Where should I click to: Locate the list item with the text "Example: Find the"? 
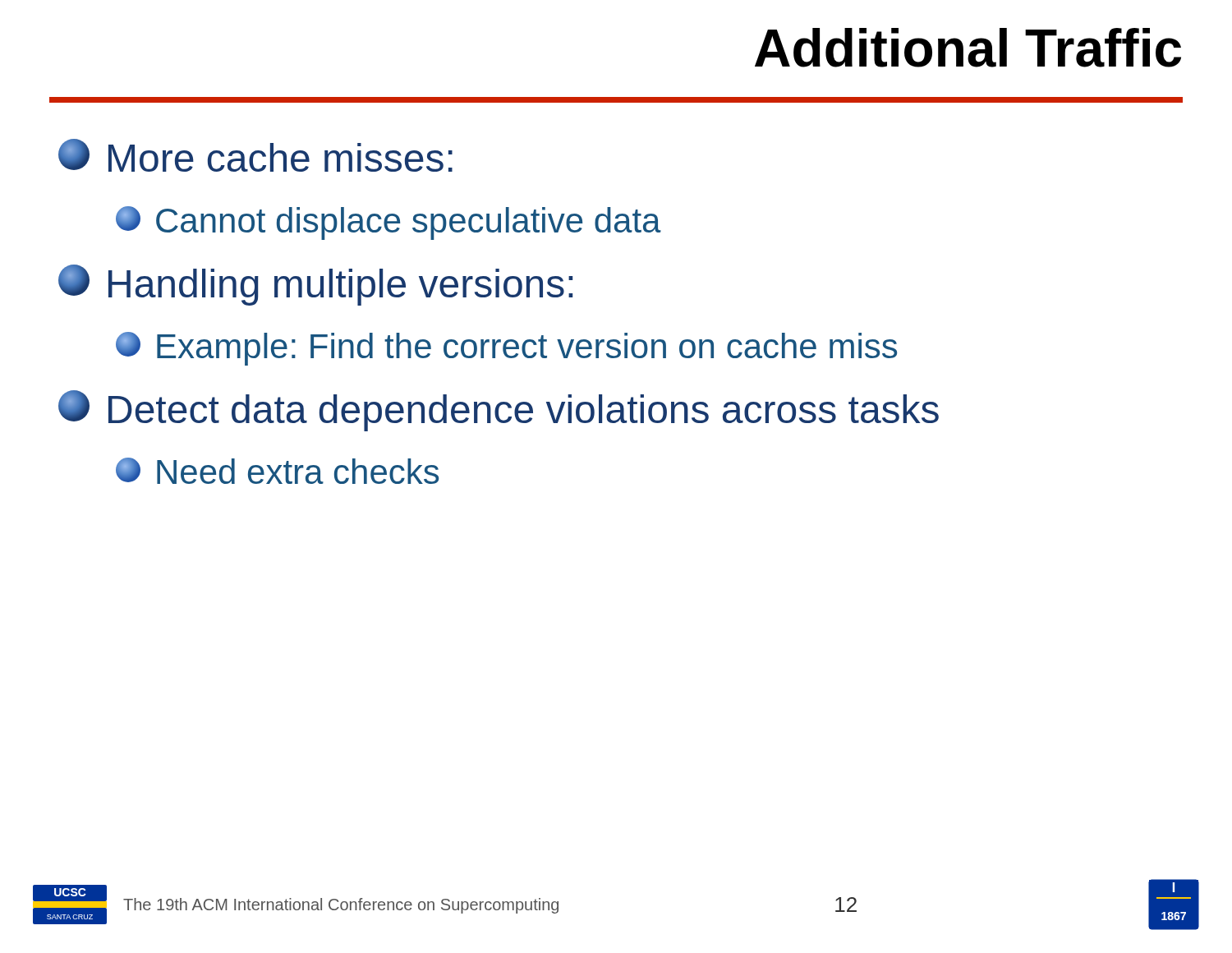click(x=507, y=346)
